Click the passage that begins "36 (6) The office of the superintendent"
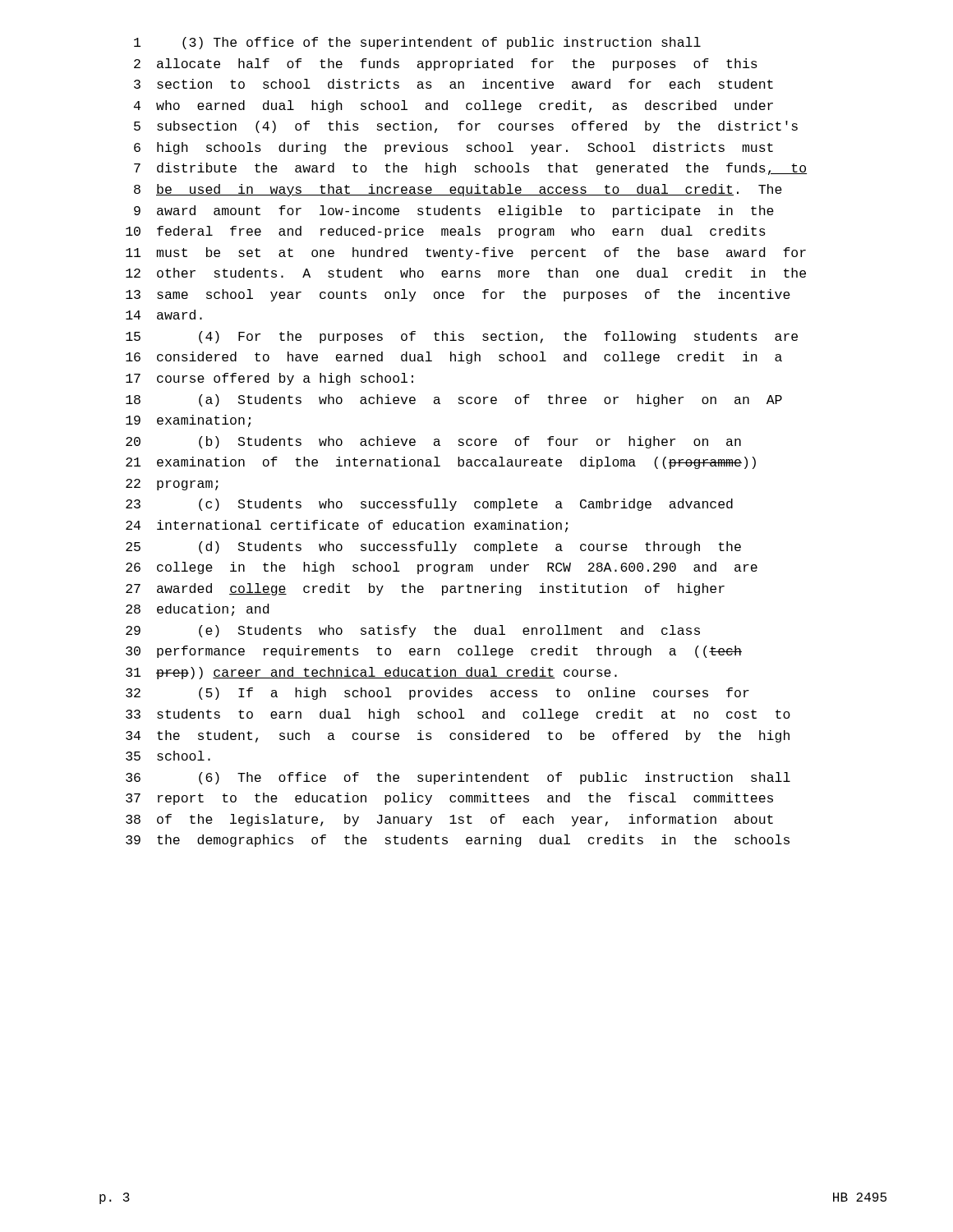 pyautogui.click(x=493, y=810)
